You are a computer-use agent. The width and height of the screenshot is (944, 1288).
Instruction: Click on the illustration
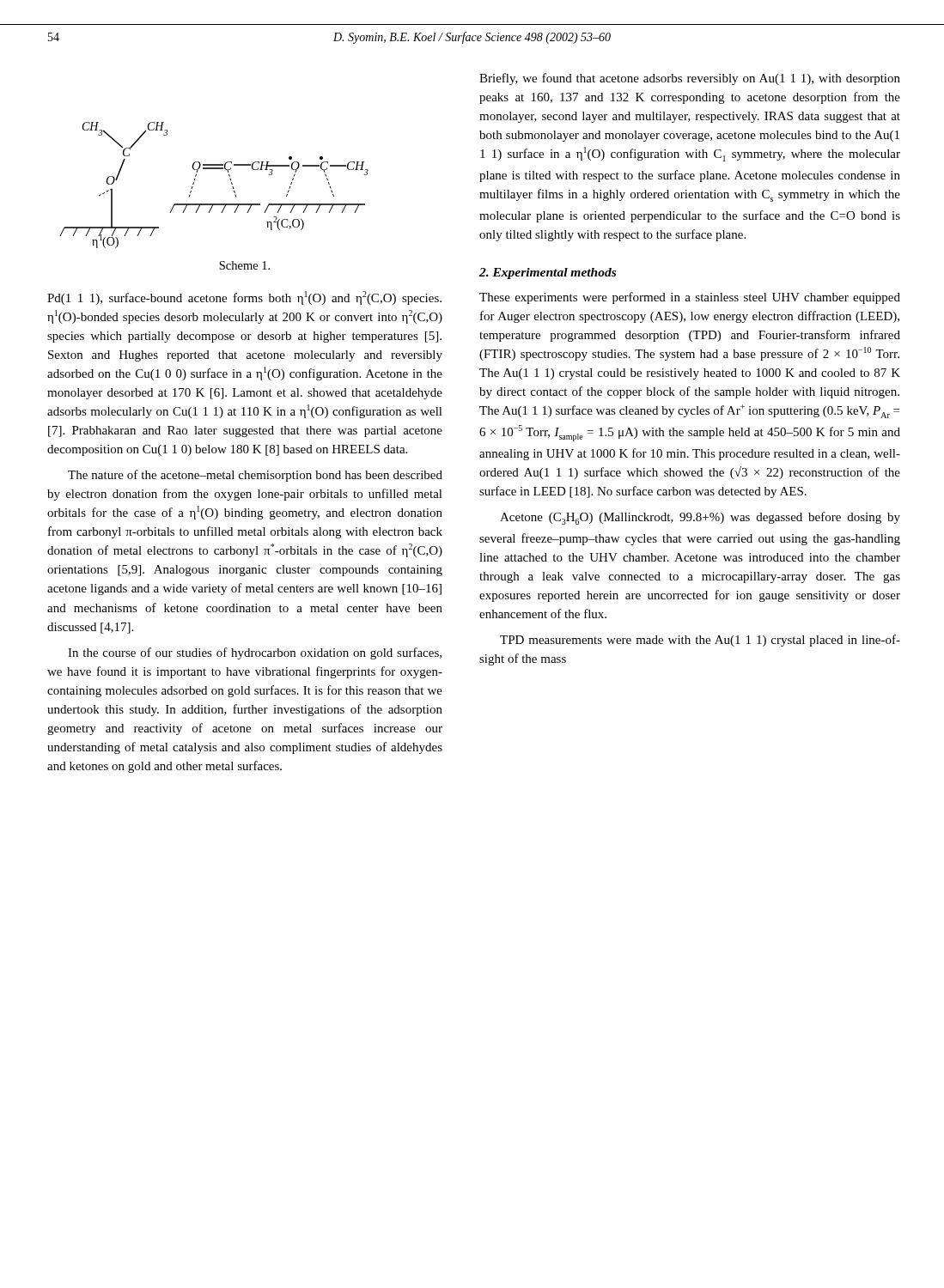232,162
